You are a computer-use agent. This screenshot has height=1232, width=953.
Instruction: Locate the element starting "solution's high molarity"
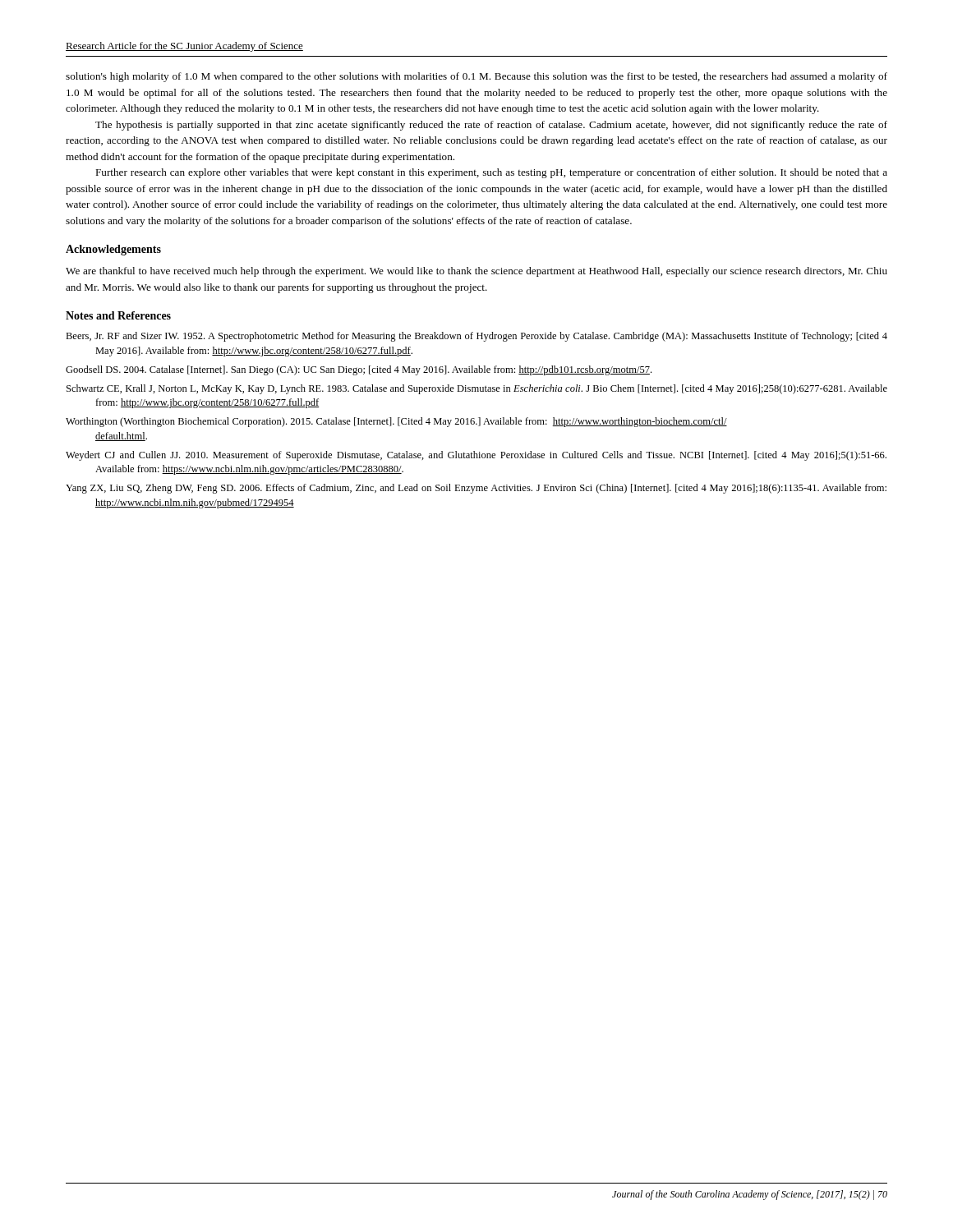(x=476, y=92)
